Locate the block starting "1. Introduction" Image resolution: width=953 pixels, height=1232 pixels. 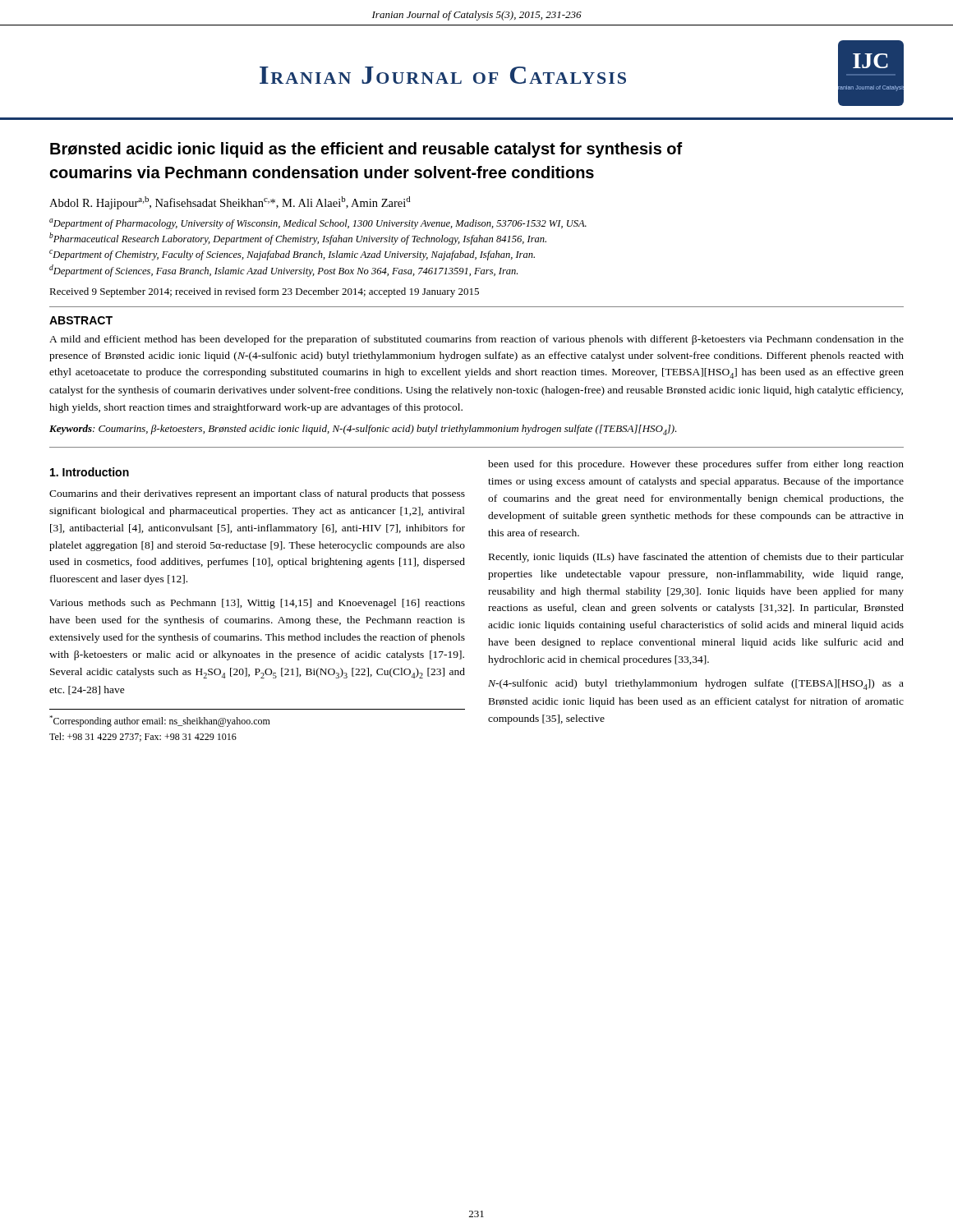tap(89, 472)
